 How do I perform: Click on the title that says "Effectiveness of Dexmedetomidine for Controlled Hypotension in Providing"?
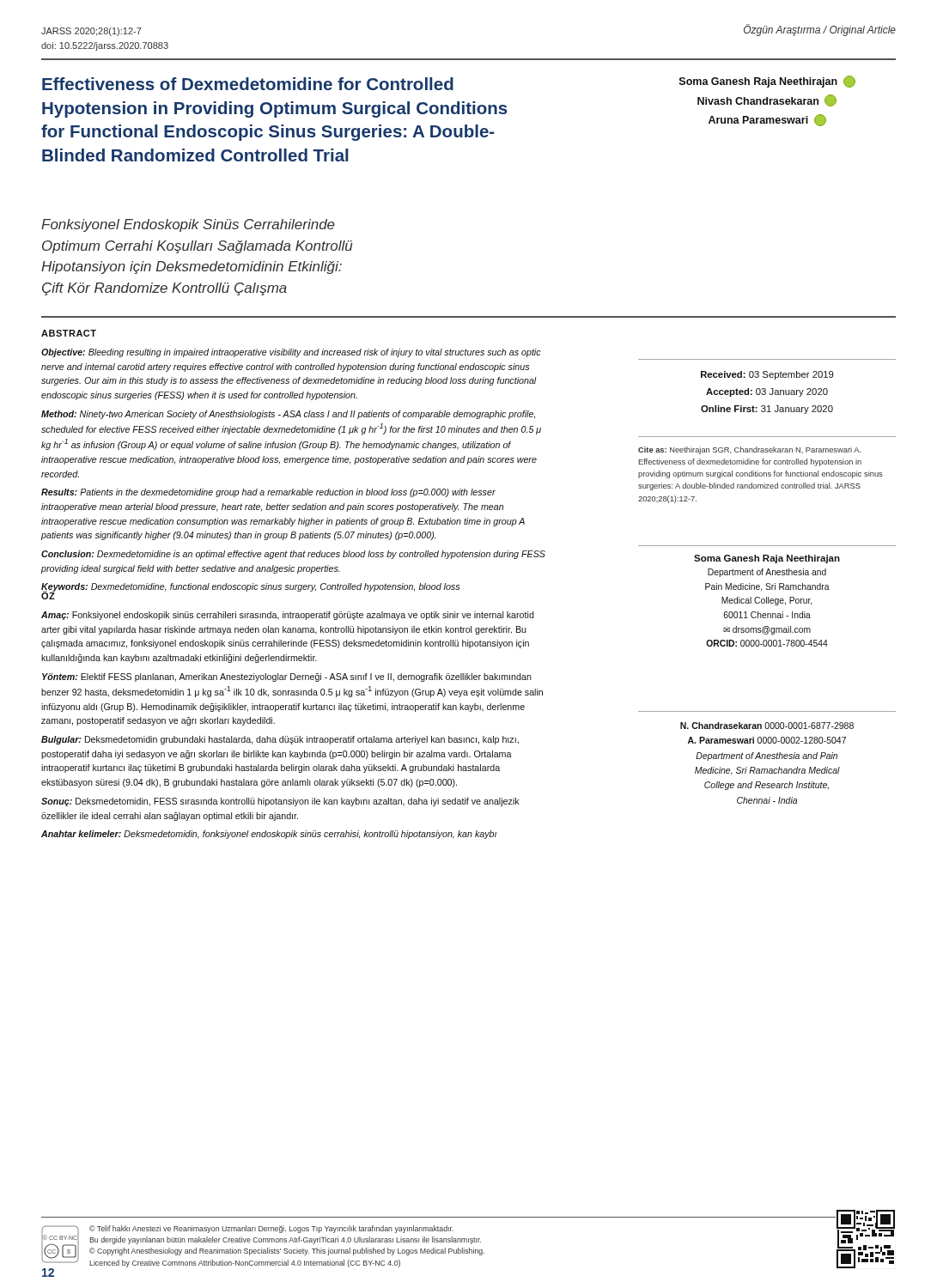(286, 120)
